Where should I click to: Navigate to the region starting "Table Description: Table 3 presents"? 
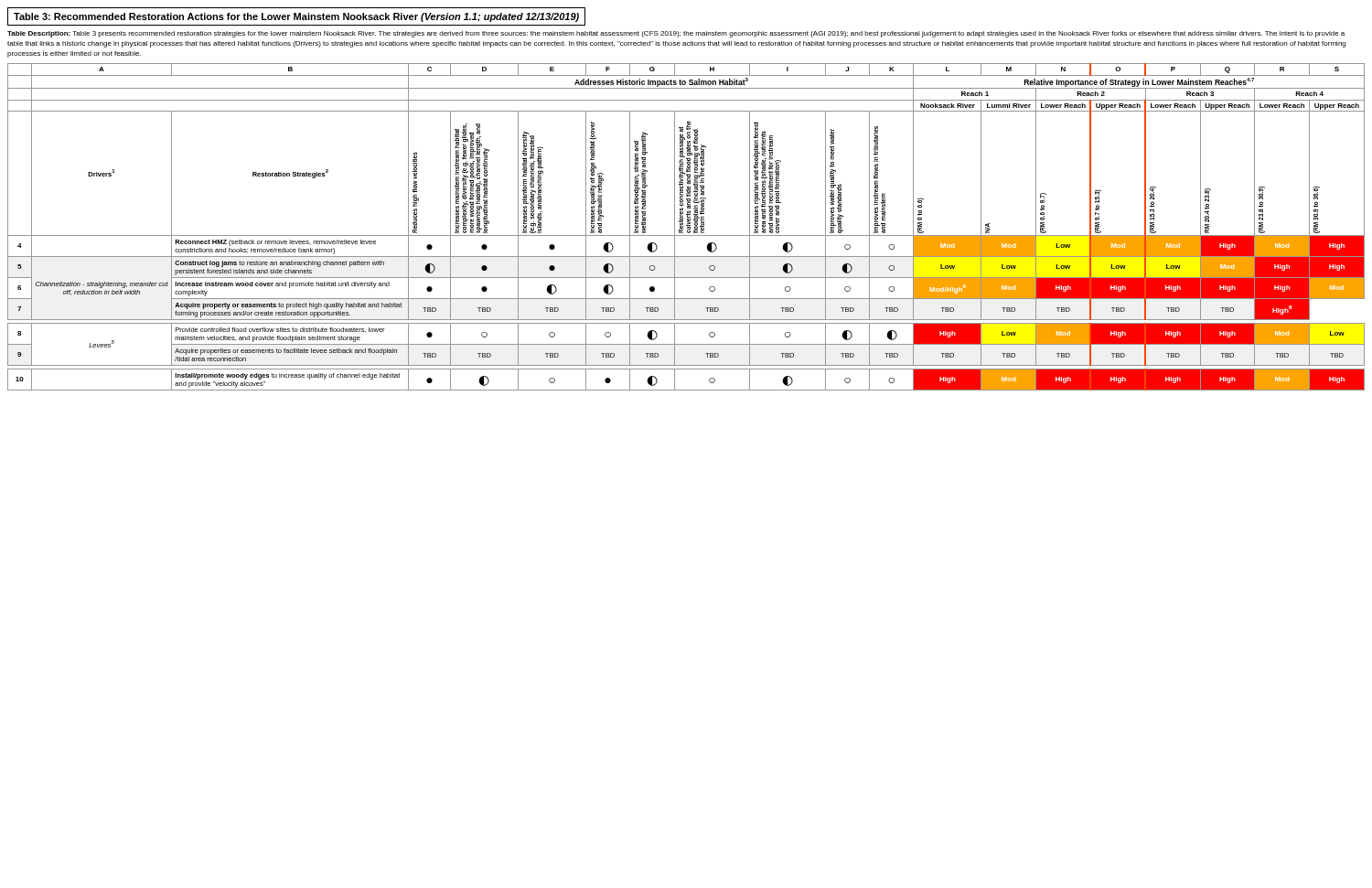click(x=677, y=43)
